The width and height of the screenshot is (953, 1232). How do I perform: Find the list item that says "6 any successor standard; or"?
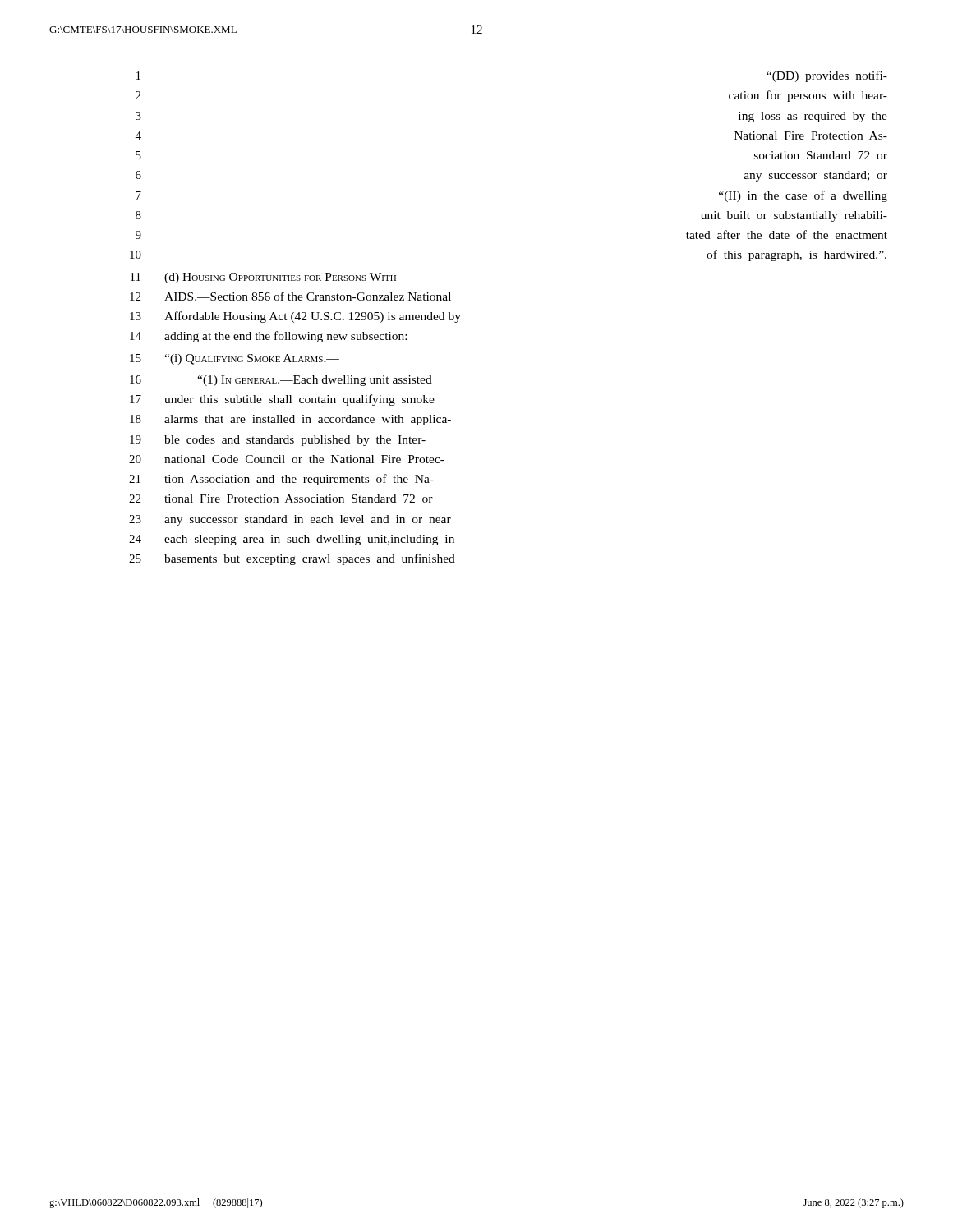(138, 175)
